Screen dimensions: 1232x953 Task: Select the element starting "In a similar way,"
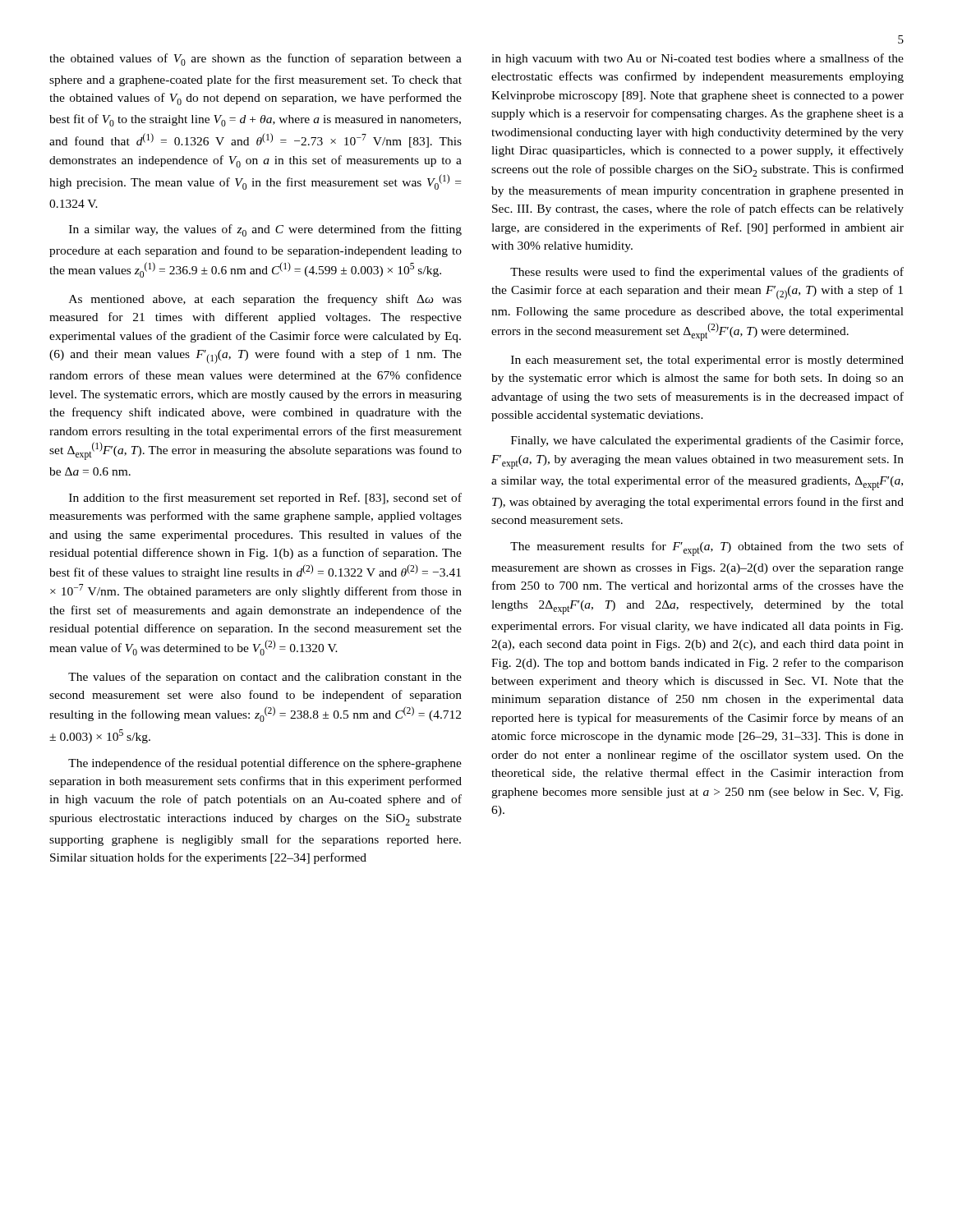click(255, 251)
